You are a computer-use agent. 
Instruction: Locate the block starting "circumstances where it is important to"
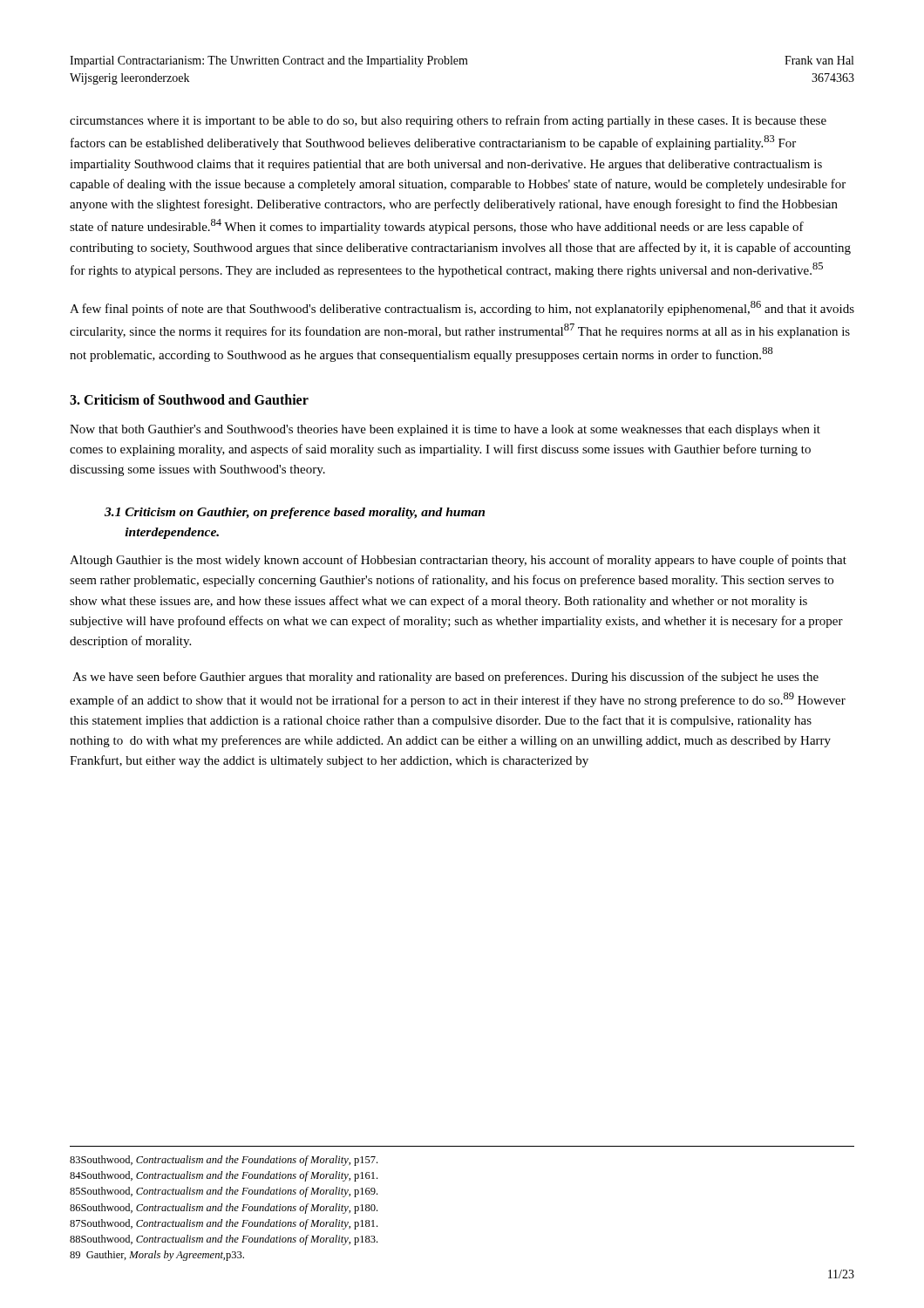point(460,195)
